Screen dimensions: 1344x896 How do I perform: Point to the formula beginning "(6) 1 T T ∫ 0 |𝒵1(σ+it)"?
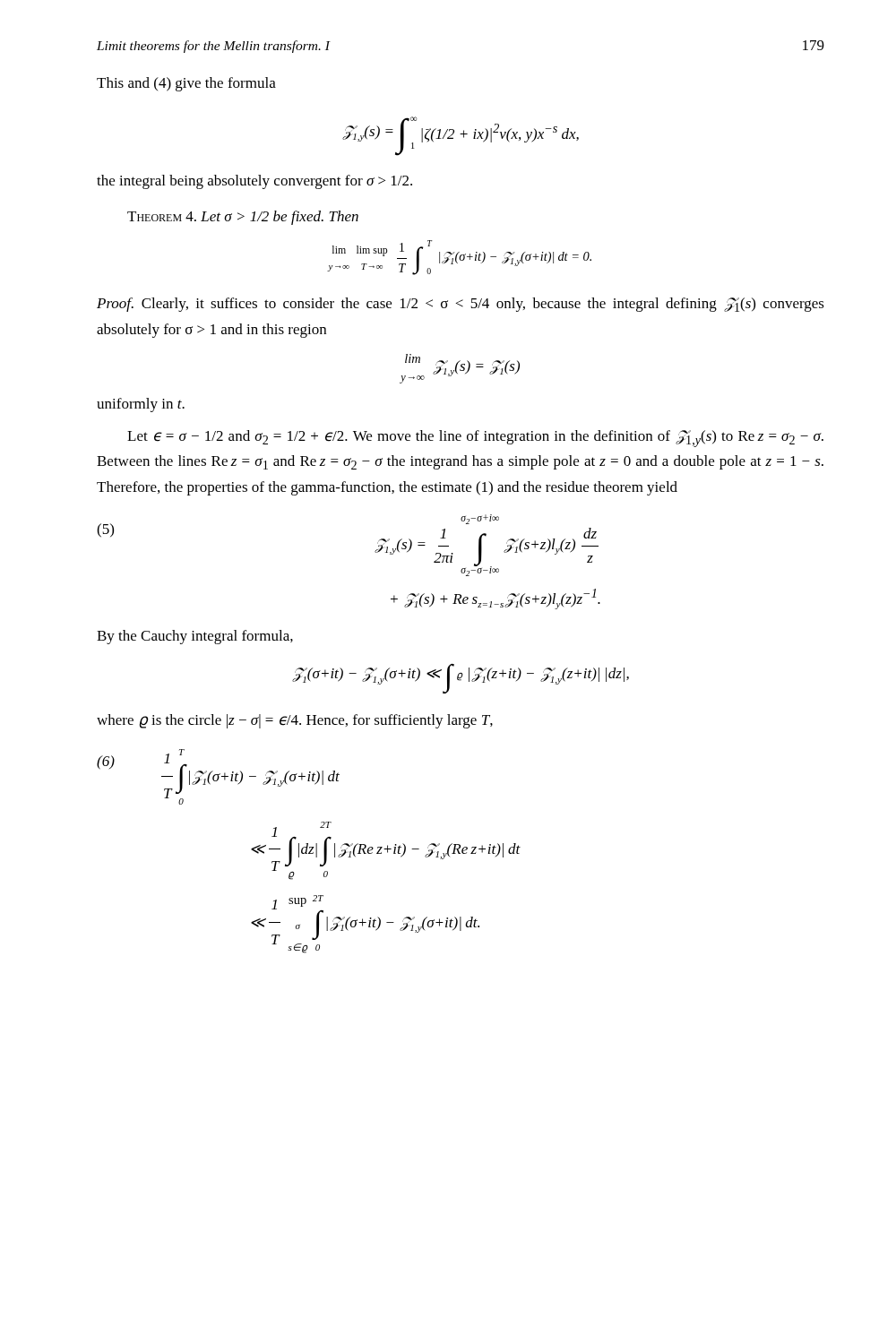click(x=461, y=850)
